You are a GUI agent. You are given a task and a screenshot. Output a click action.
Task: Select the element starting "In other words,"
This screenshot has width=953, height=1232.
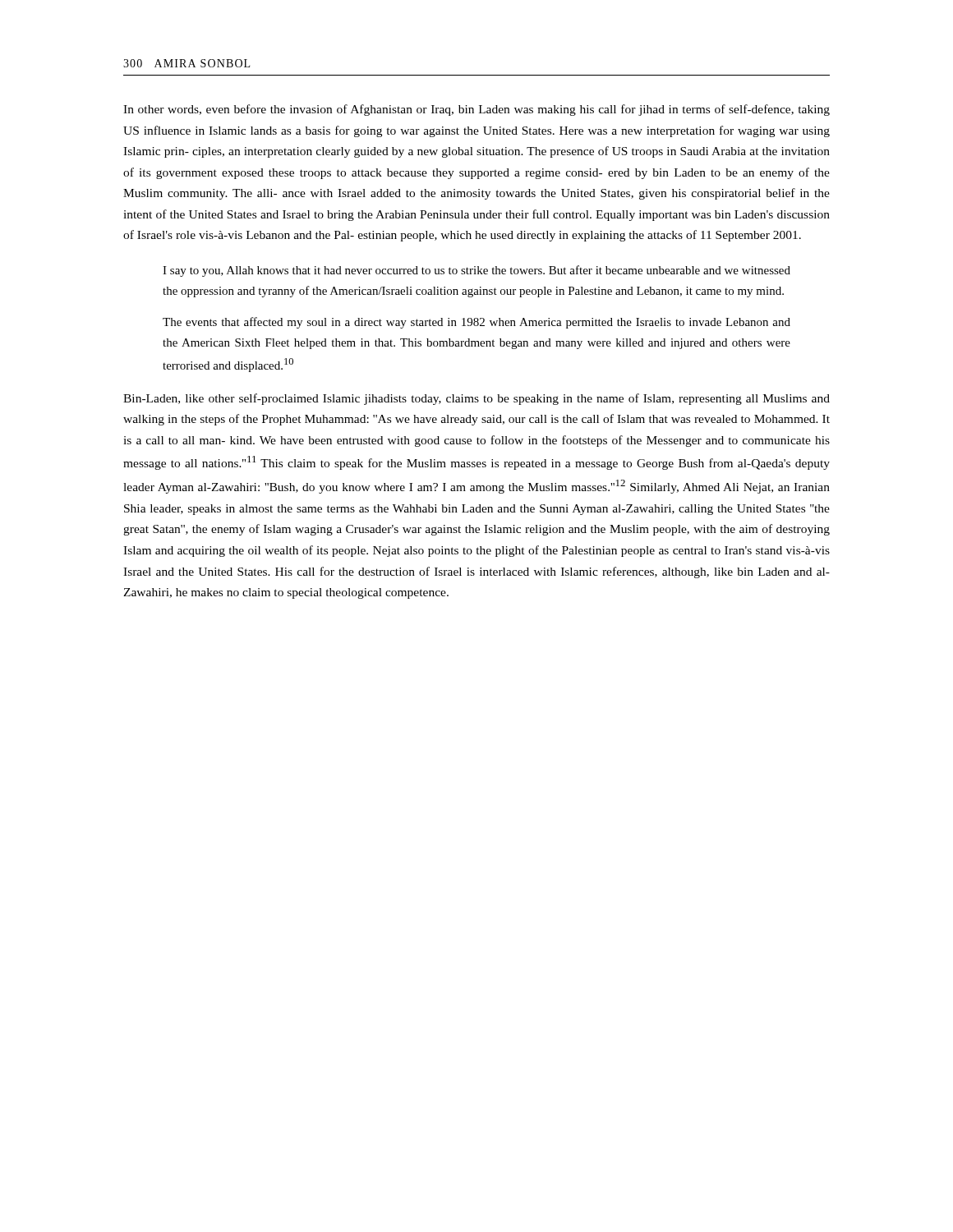click(x=476, y=172)
